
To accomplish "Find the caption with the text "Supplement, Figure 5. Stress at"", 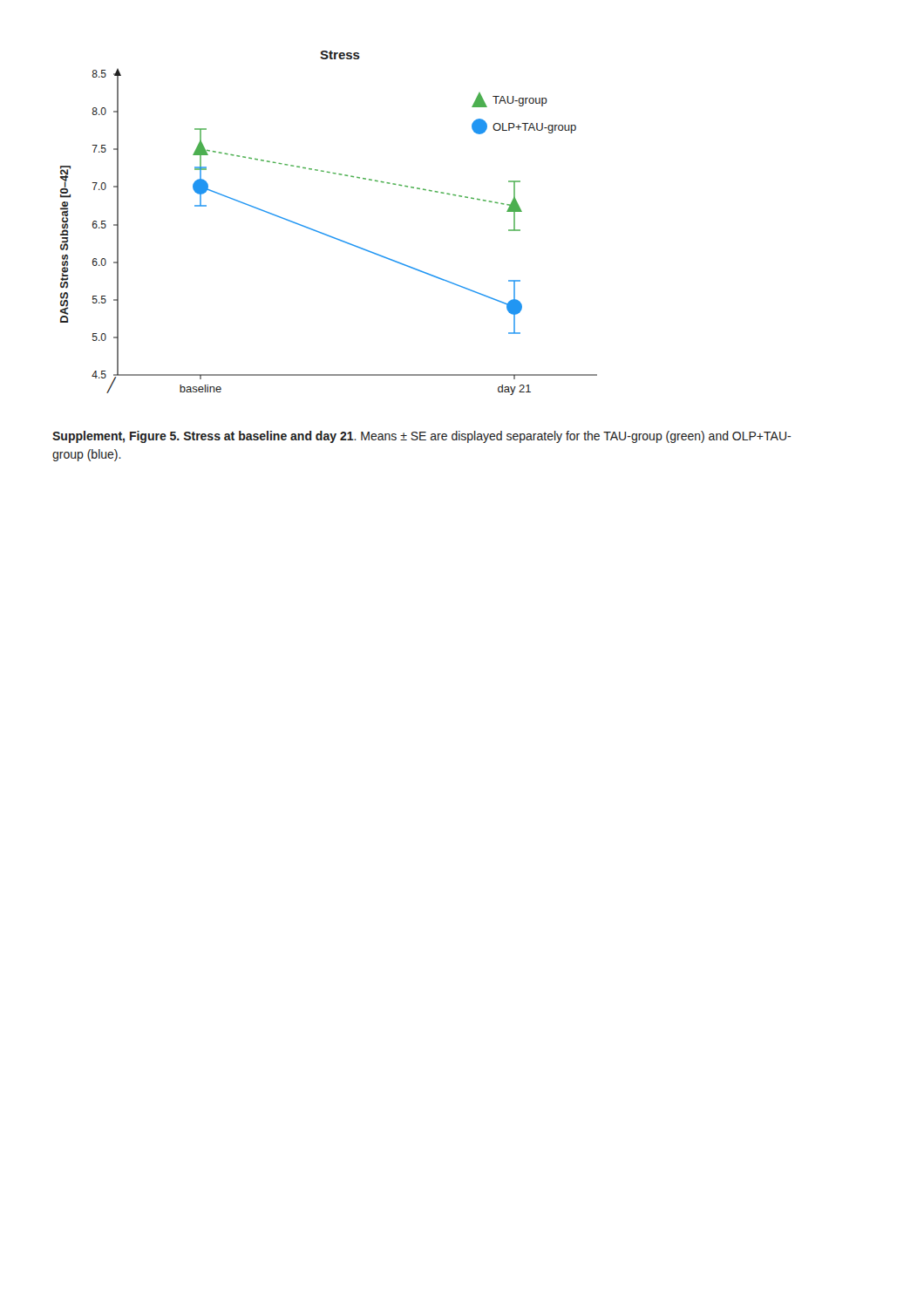I will point(422,445).
